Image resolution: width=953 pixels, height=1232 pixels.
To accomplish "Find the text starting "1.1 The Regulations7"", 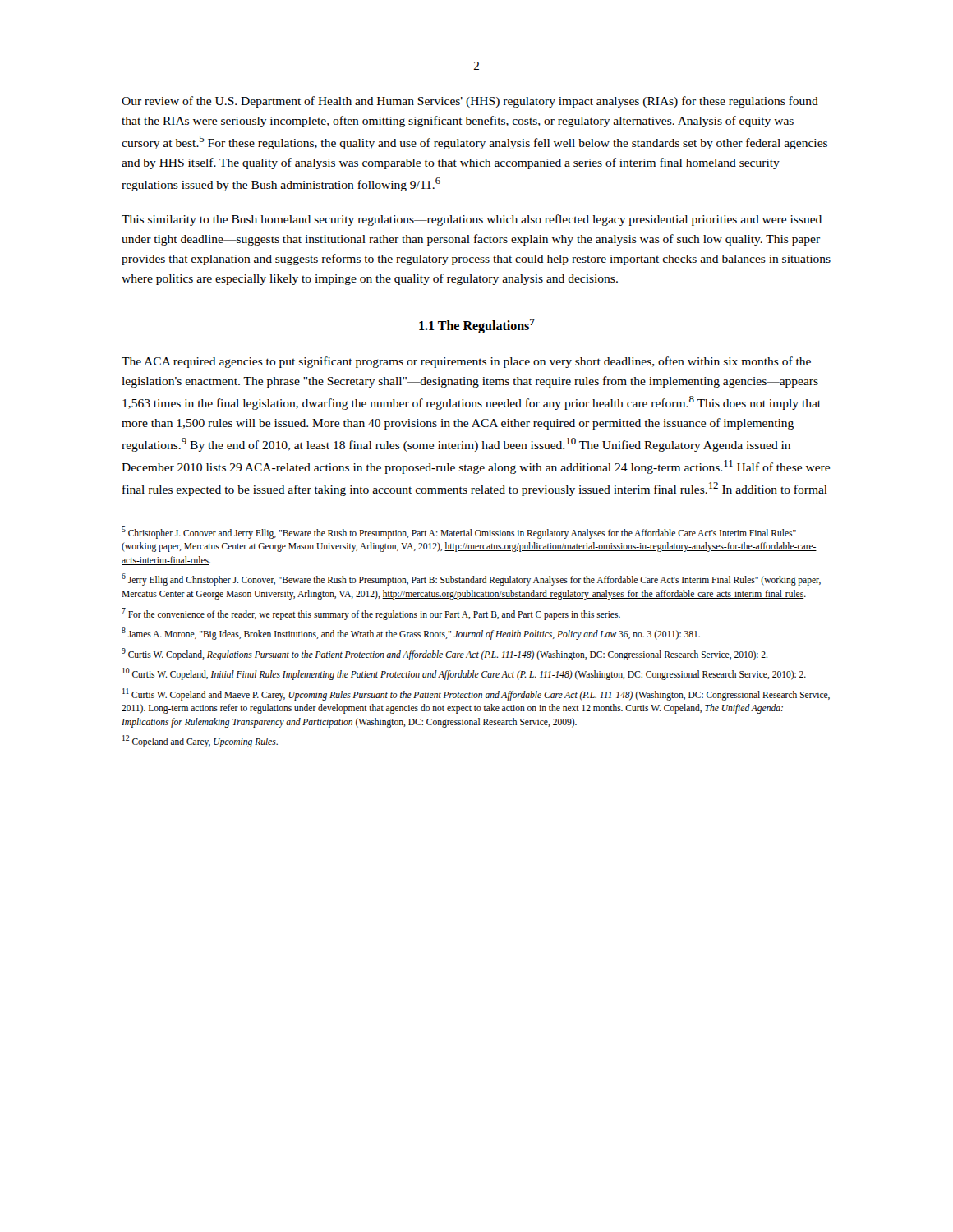I will click(476, 324).
